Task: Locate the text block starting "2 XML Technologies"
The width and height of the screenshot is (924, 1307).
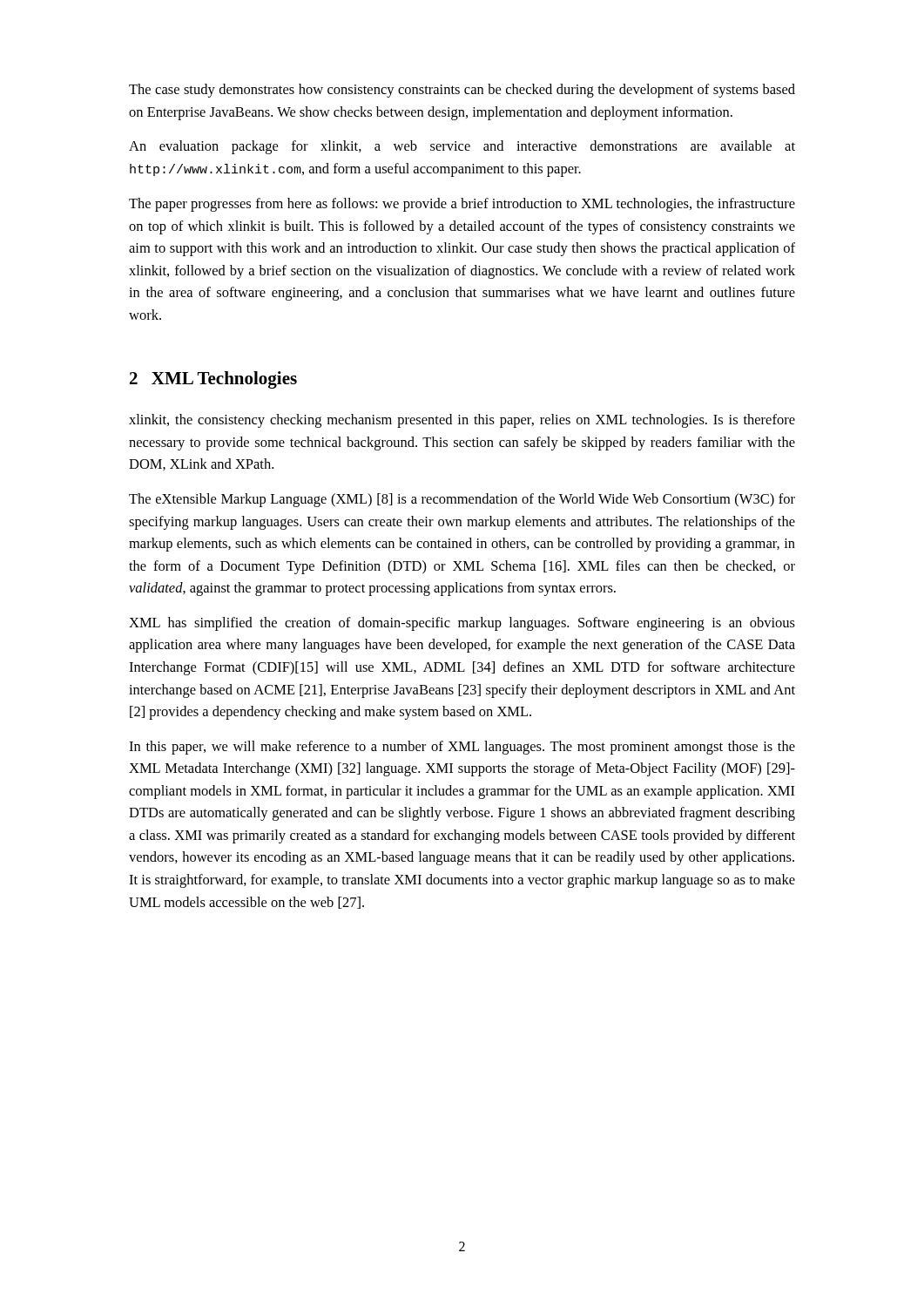Action: click(213, 378)
